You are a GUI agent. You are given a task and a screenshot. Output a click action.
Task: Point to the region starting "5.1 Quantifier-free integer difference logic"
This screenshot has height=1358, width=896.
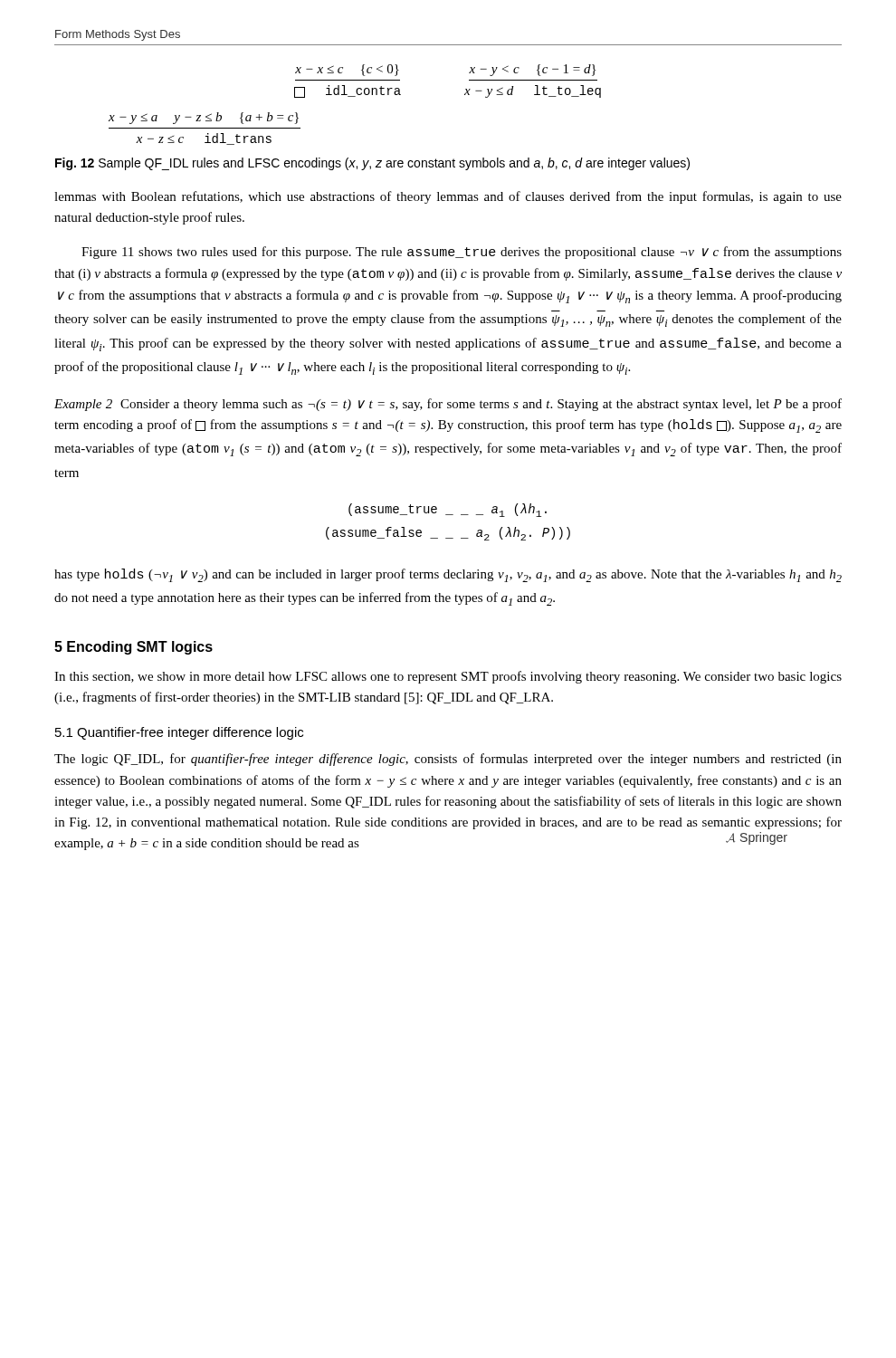tap(179, 732)
